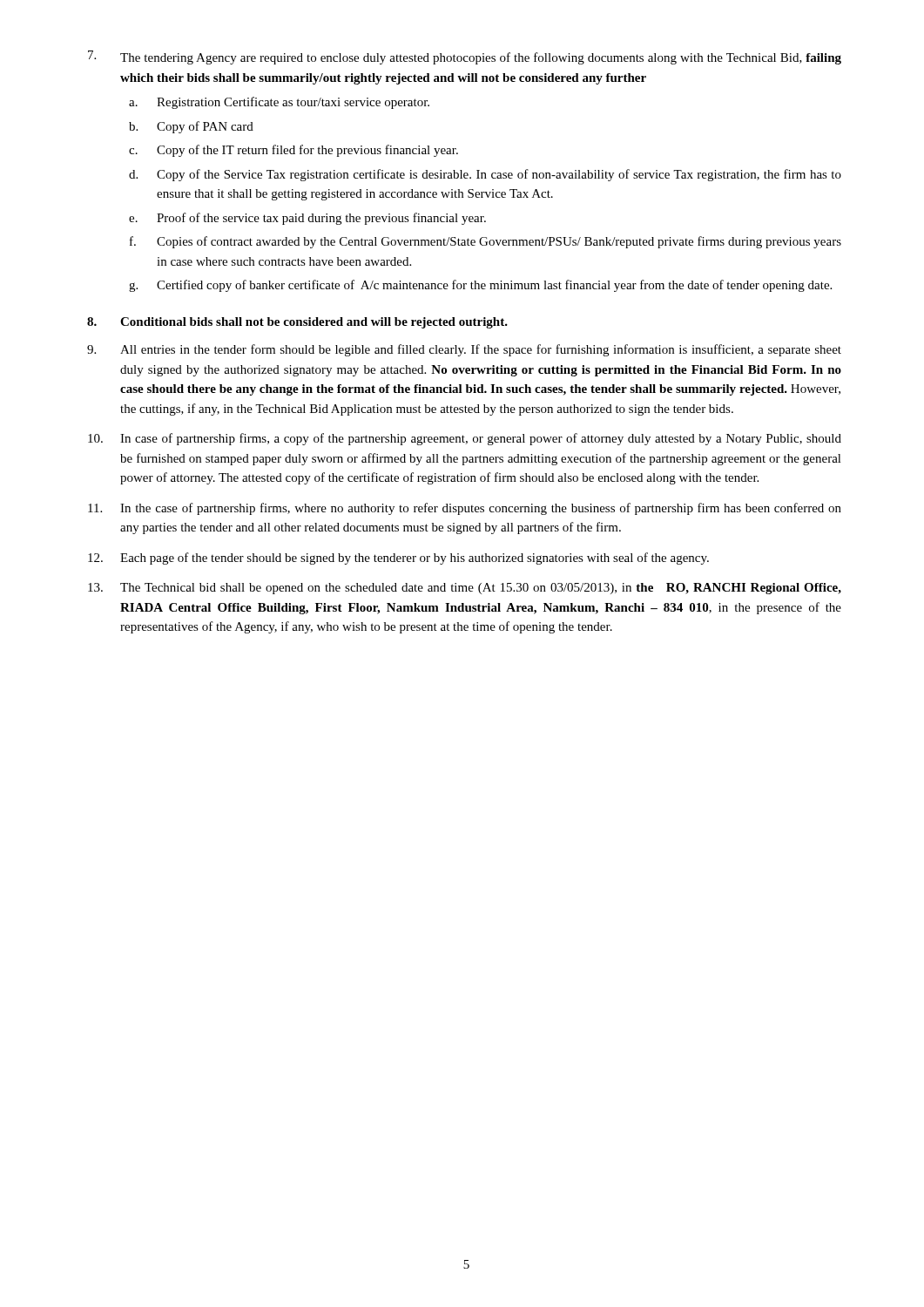Select the list item containing "b. Copy of PAN card"
Viewport: 924px width, 1307px height.
(x=191, y=127)
